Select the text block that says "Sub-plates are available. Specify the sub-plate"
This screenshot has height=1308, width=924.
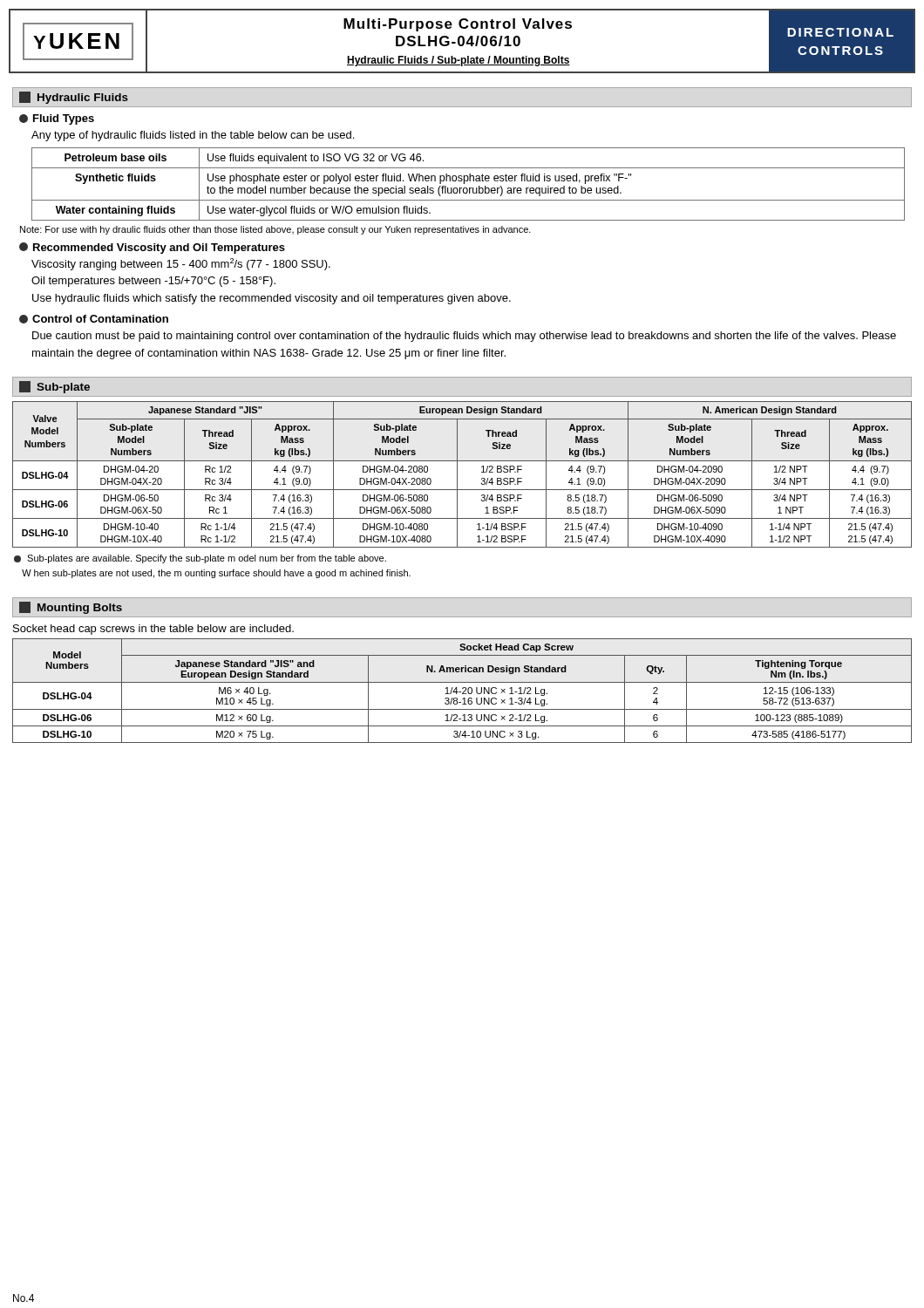point(213,566)
